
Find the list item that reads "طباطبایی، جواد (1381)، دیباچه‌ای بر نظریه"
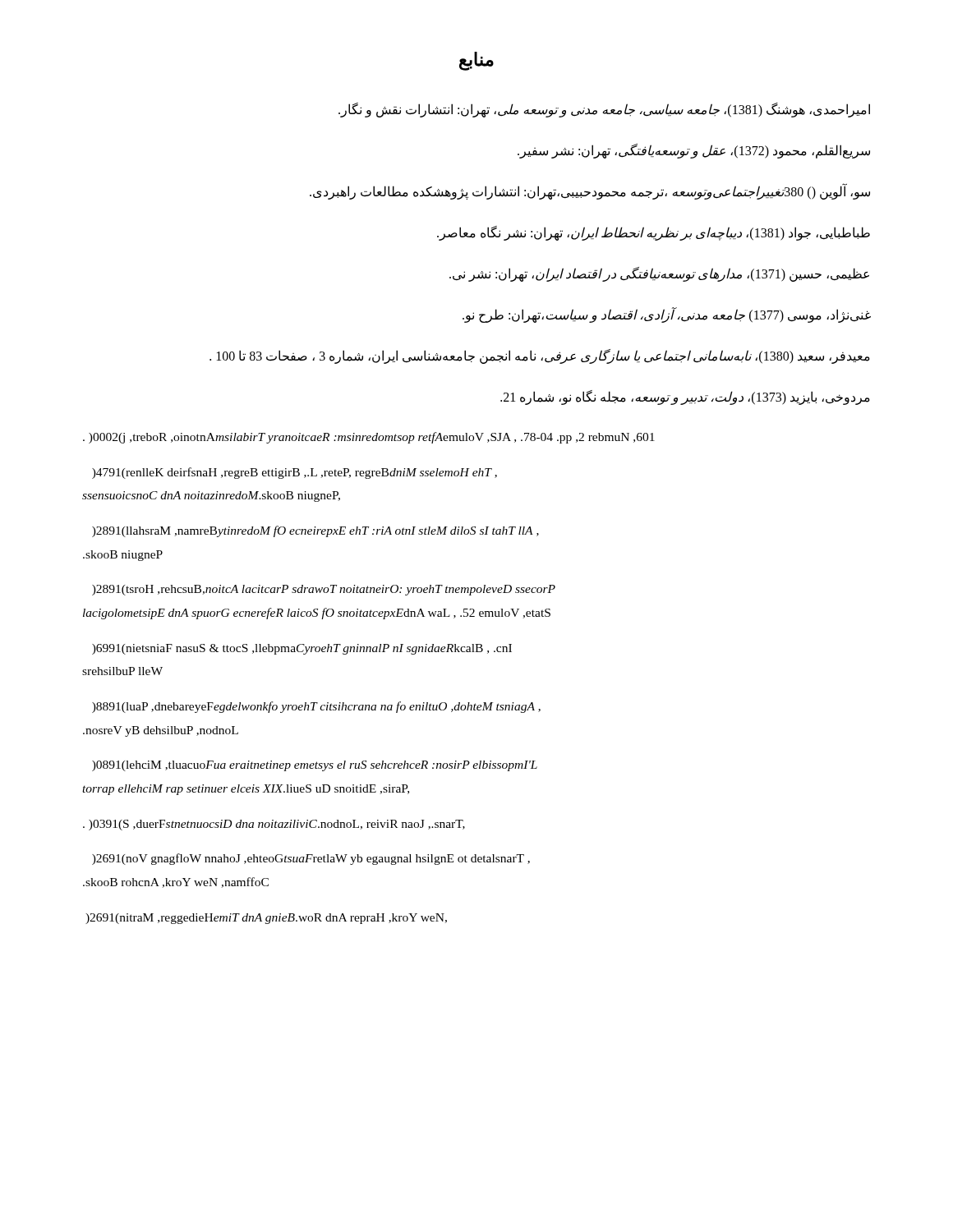click(654, 233)
